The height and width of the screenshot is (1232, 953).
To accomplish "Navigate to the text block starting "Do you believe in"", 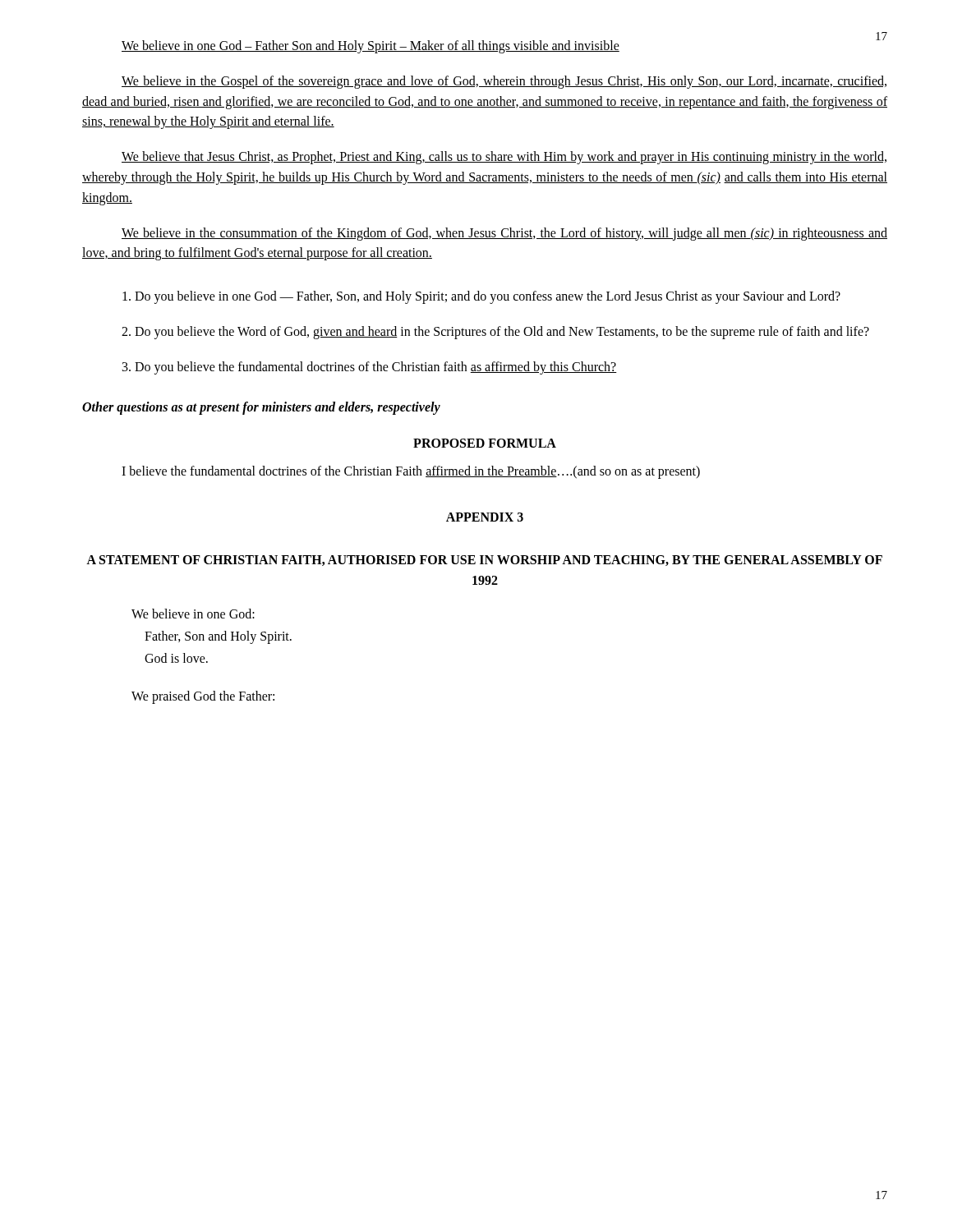I will tap(481, 296).
